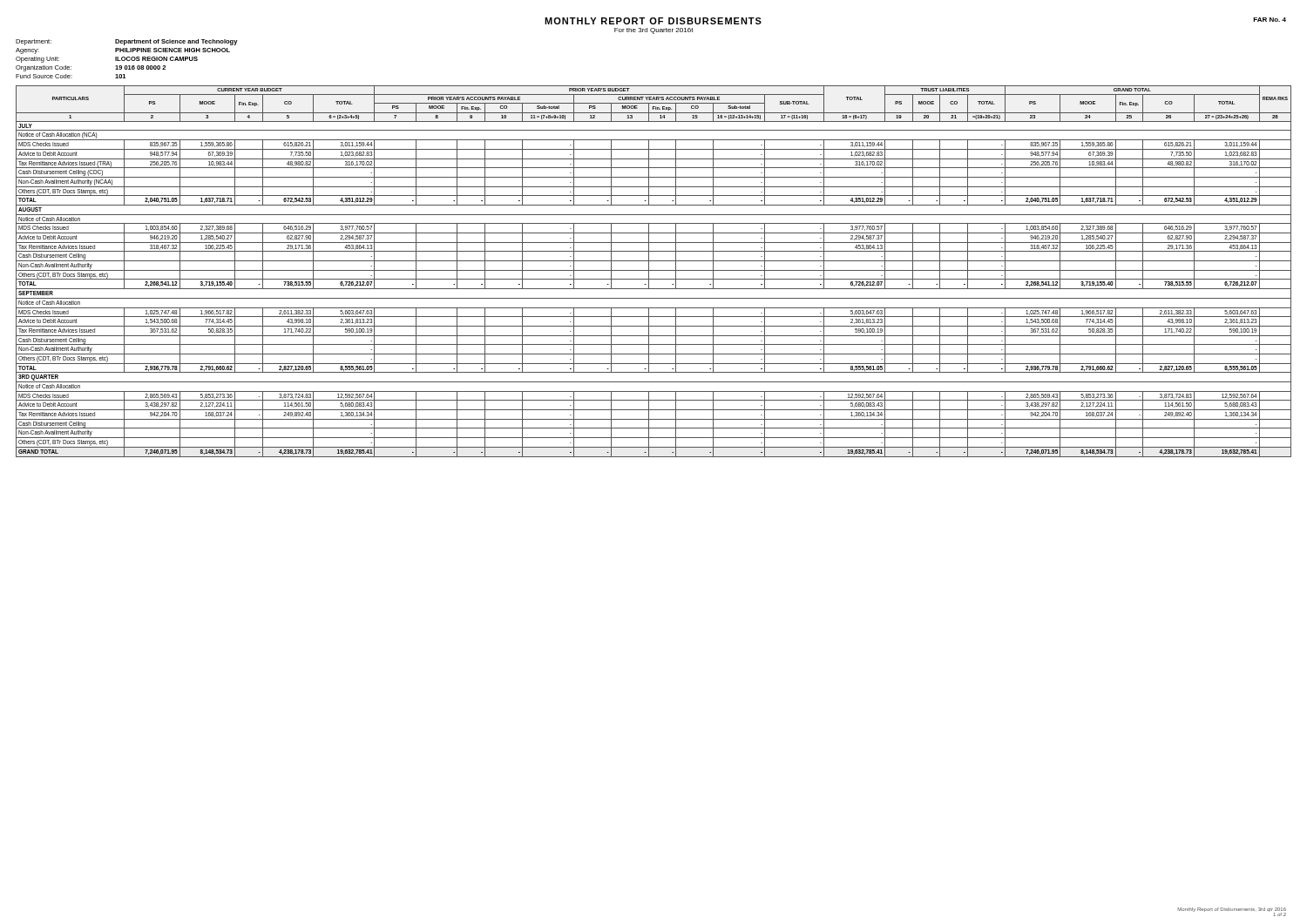Click where it says "FAR No. 4"
This screenshot has width=1307, height=924.
1270,20
